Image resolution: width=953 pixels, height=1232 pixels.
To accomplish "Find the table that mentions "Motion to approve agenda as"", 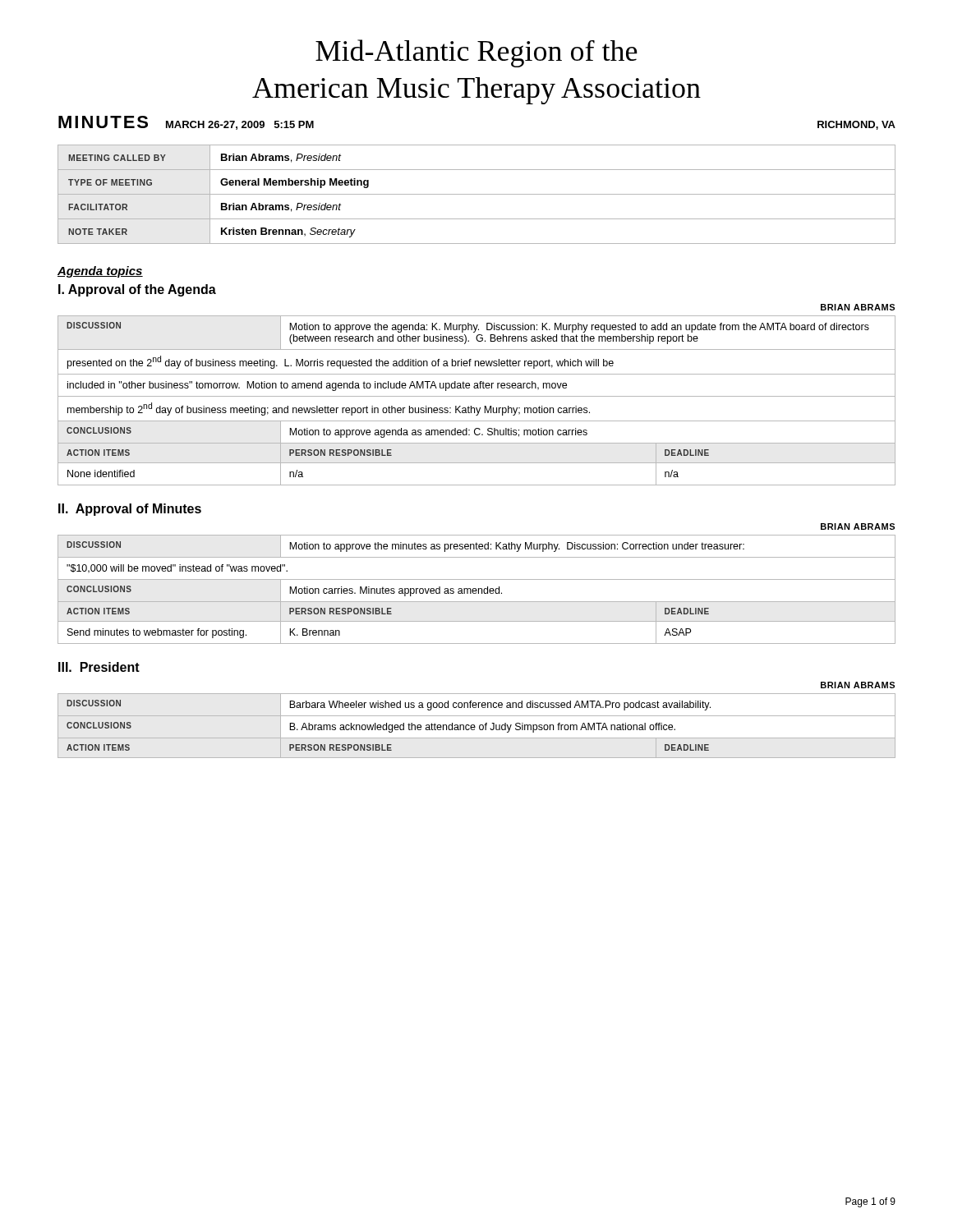I will coord(476,401).
